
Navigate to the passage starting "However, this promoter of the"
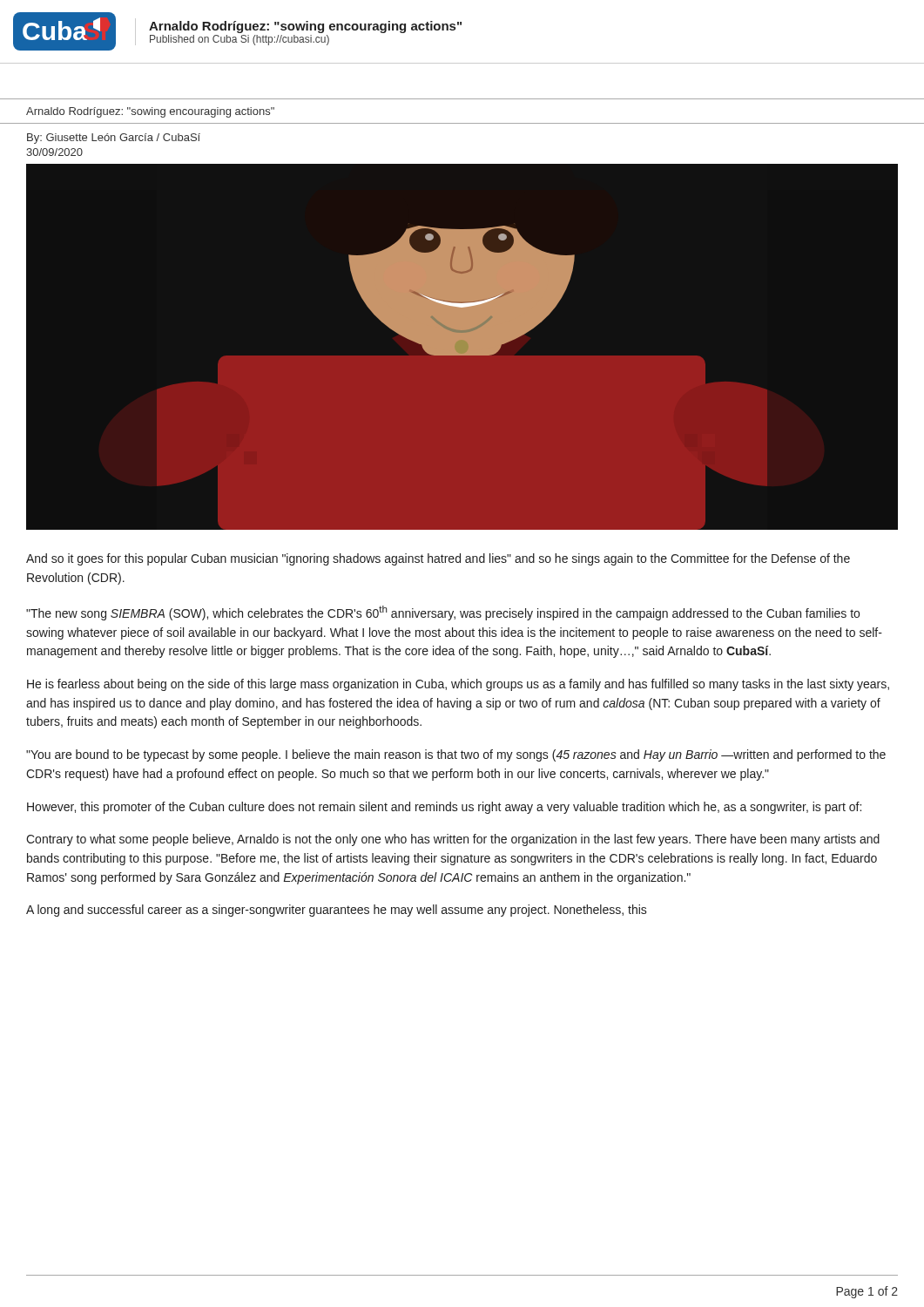click(x=444, y=806)
